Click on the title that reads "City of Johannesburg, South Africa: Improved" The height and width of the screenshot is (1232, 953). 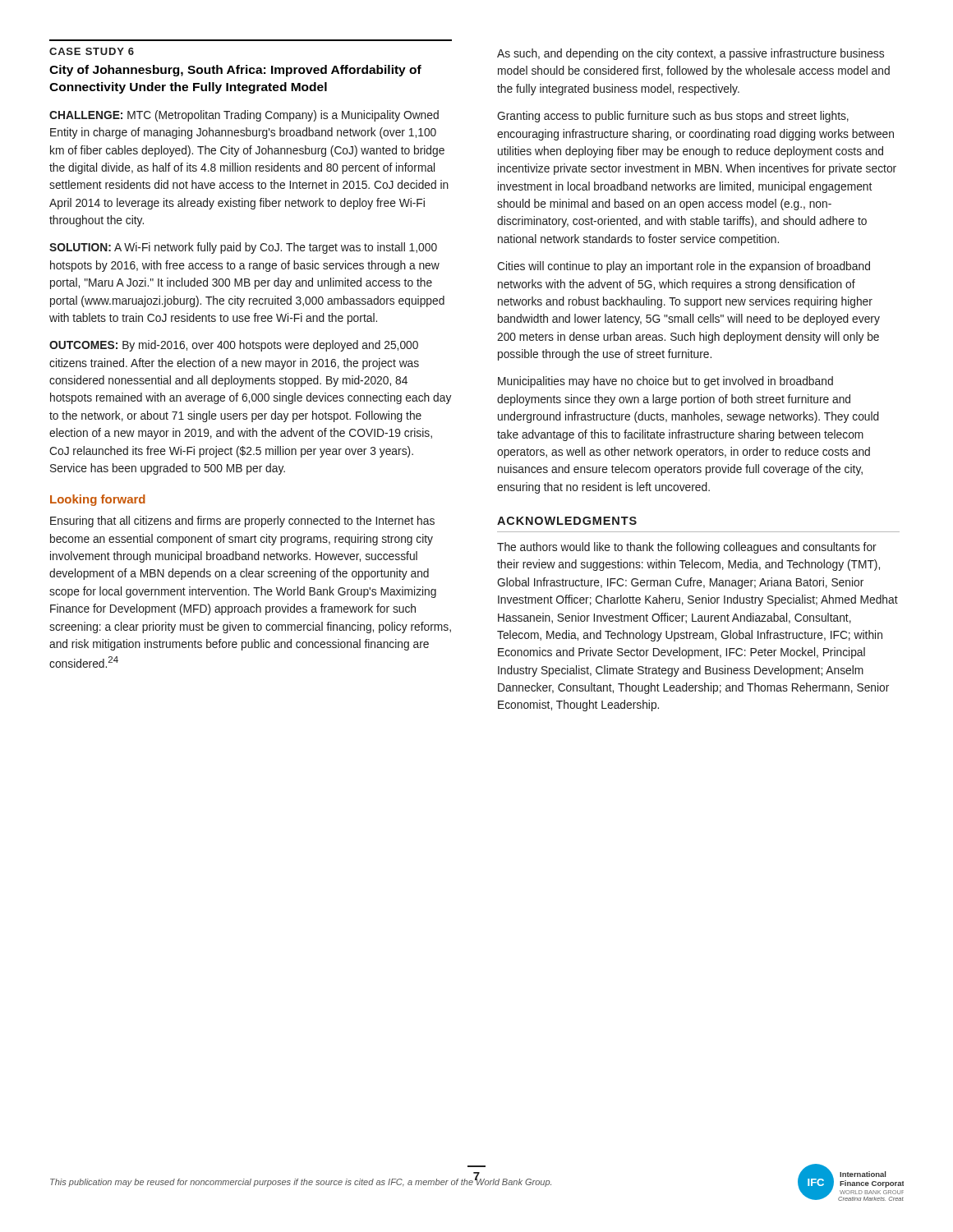tap(235, 78)
